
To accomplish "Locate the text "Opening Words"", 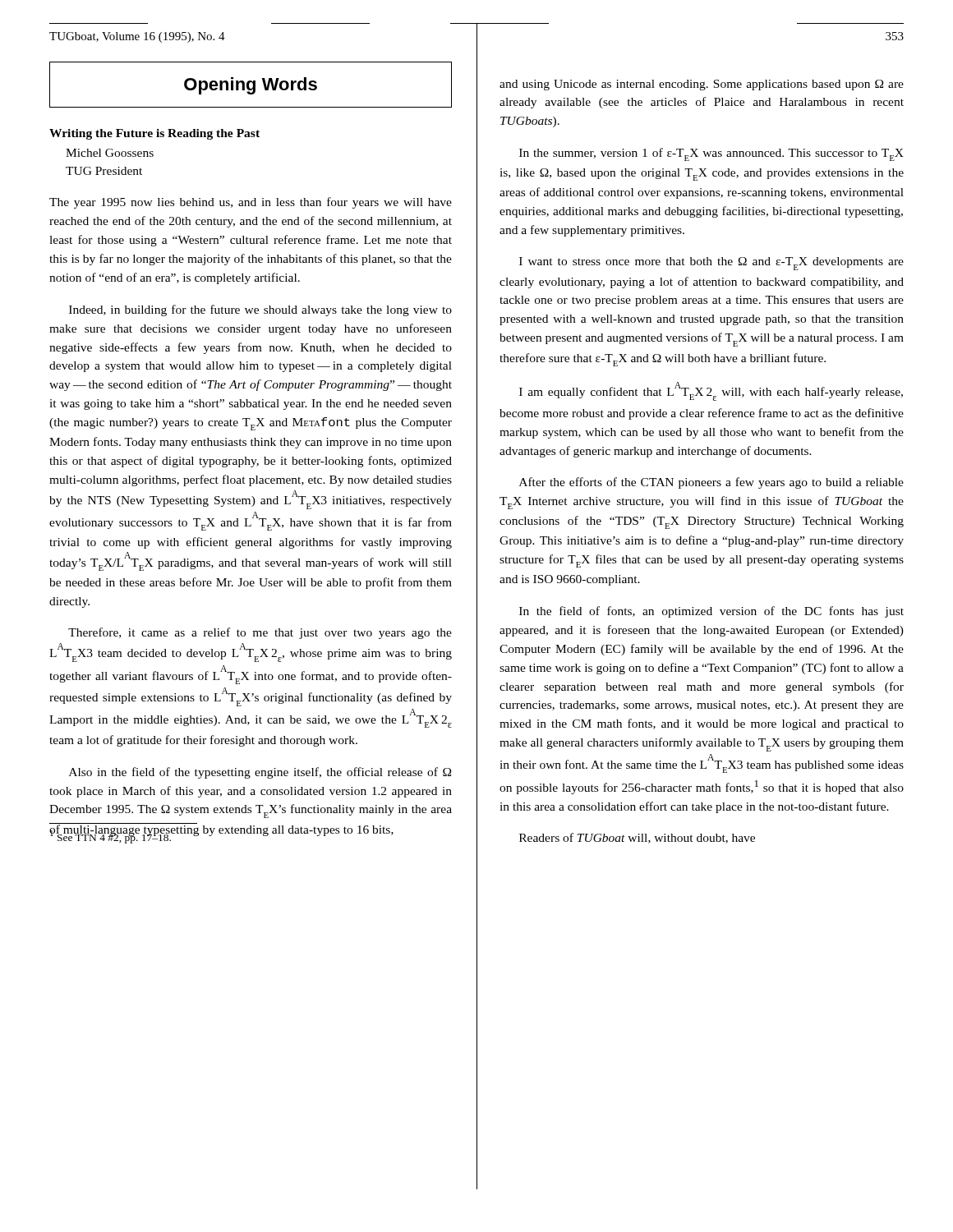I will pos(251,84).
